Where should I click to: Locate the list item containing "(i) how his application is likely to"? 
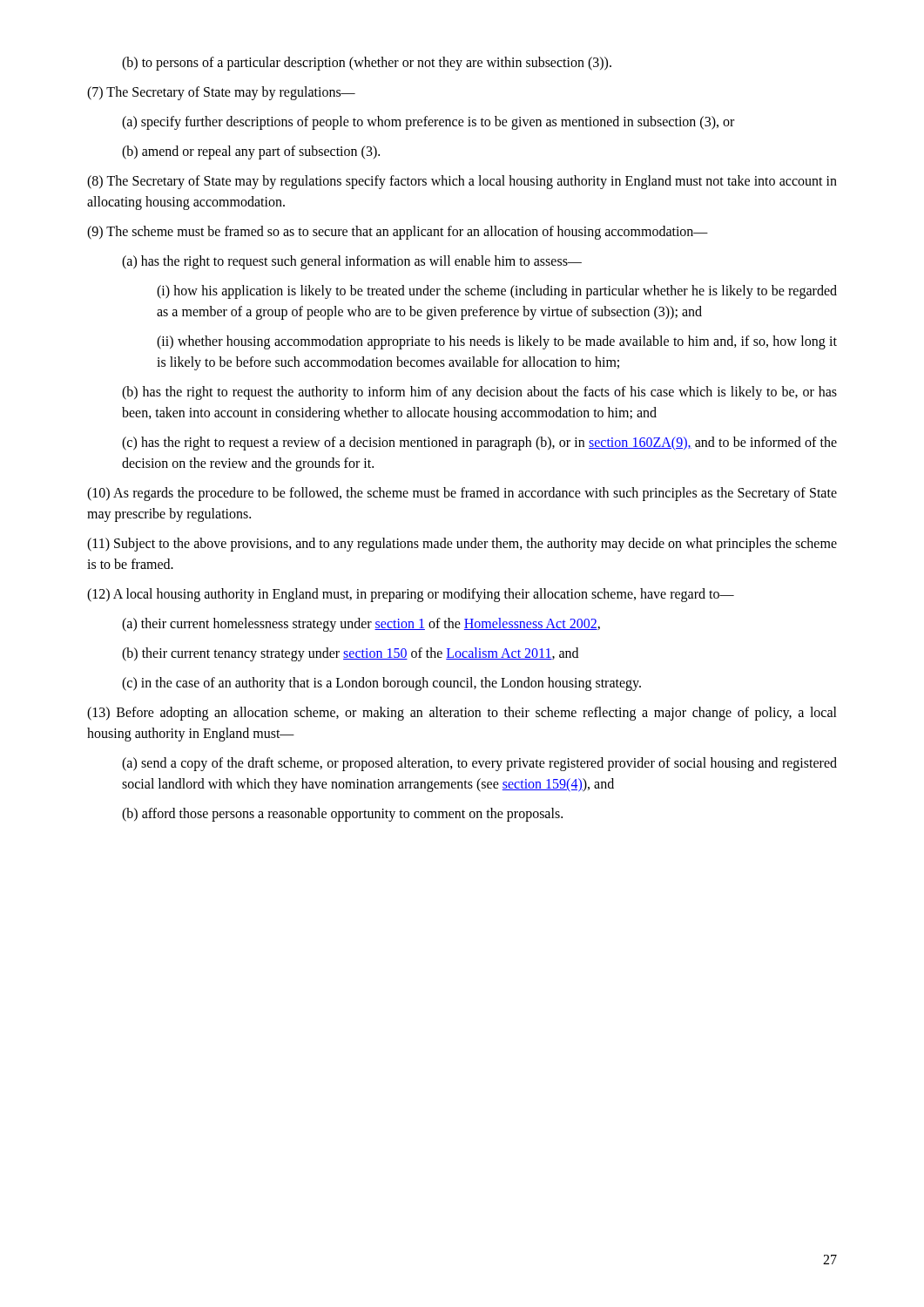pyautogui.click(x=497, y=302)
